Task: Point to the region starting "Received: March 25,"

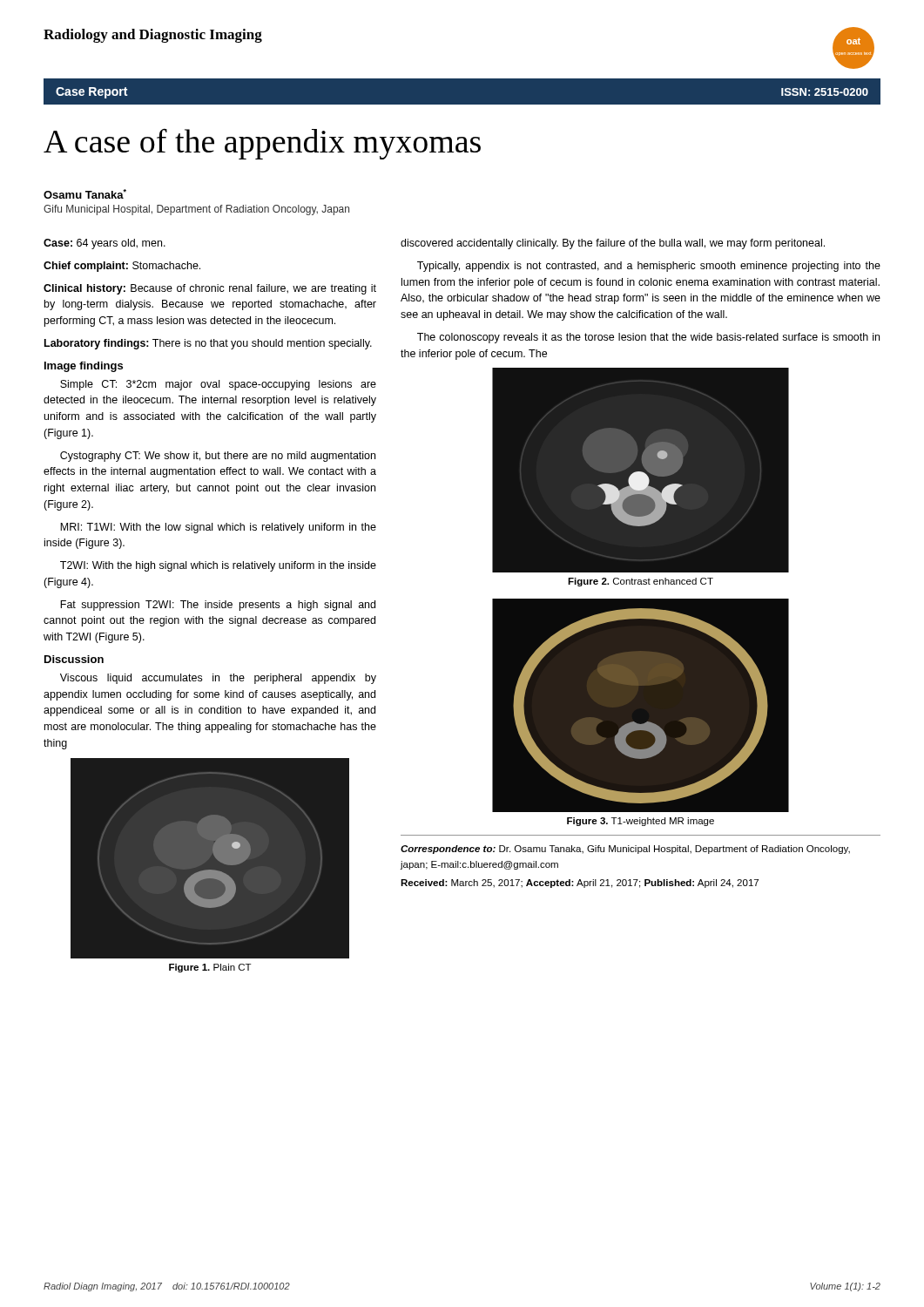Action: (x=580, y=882)
